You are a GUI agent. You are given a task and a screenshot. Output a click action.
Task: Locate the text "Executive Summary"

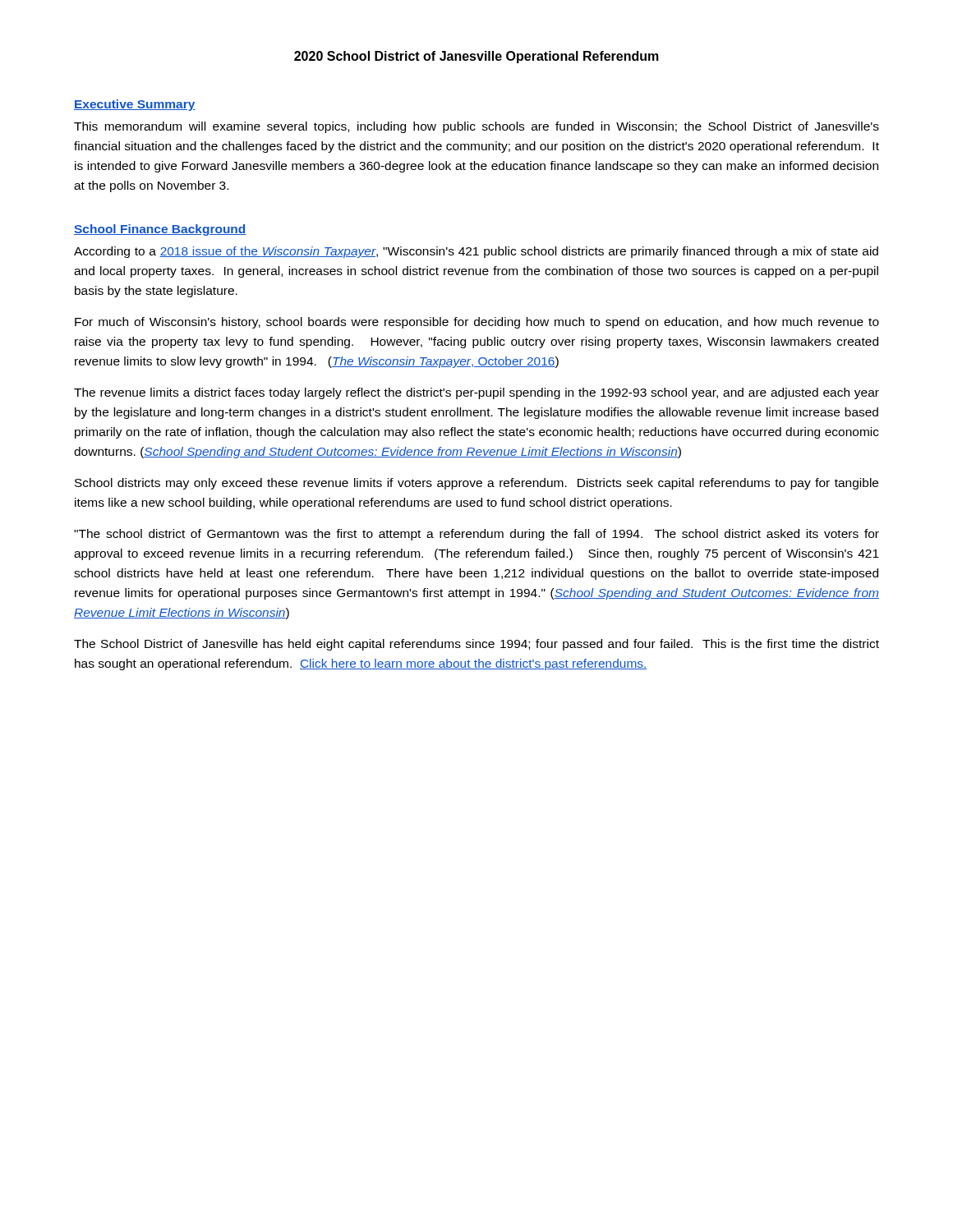(134, 104)
